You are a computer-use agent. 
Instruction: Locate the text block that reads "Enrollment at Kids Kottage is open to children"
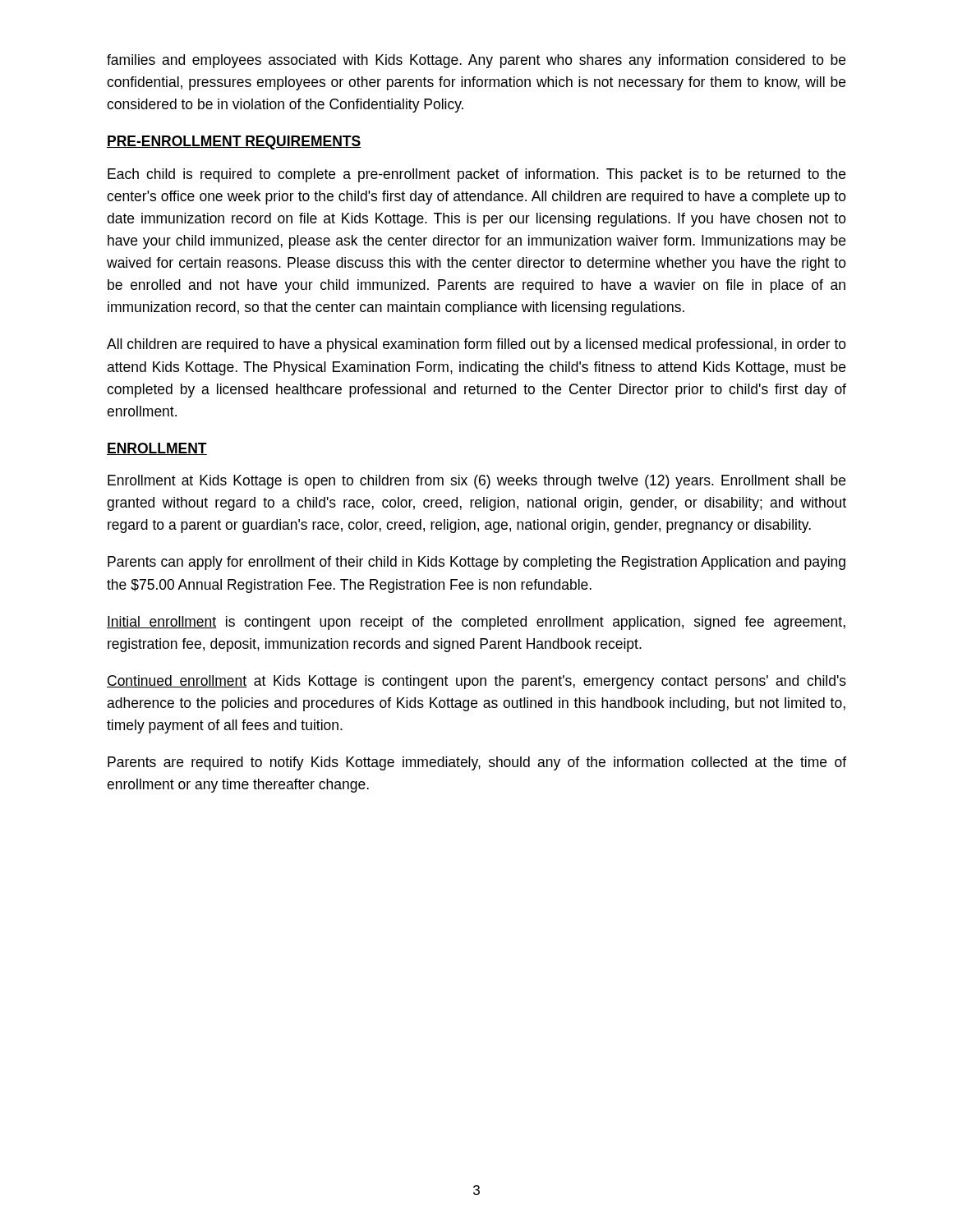coord(476,503)
